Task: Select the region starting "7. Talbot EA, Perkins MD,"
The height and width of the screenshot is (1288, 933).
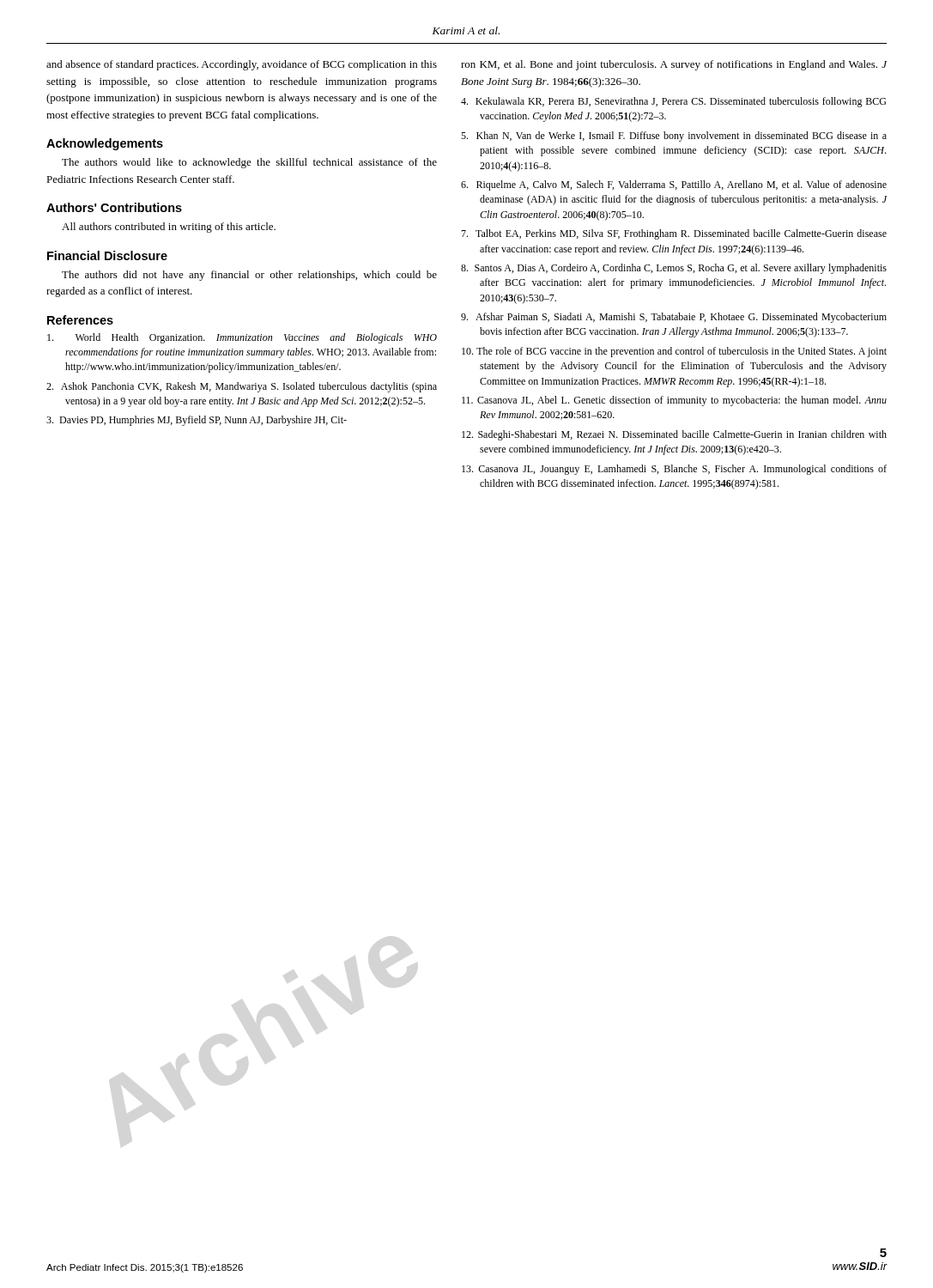Action: click(674, 241)
